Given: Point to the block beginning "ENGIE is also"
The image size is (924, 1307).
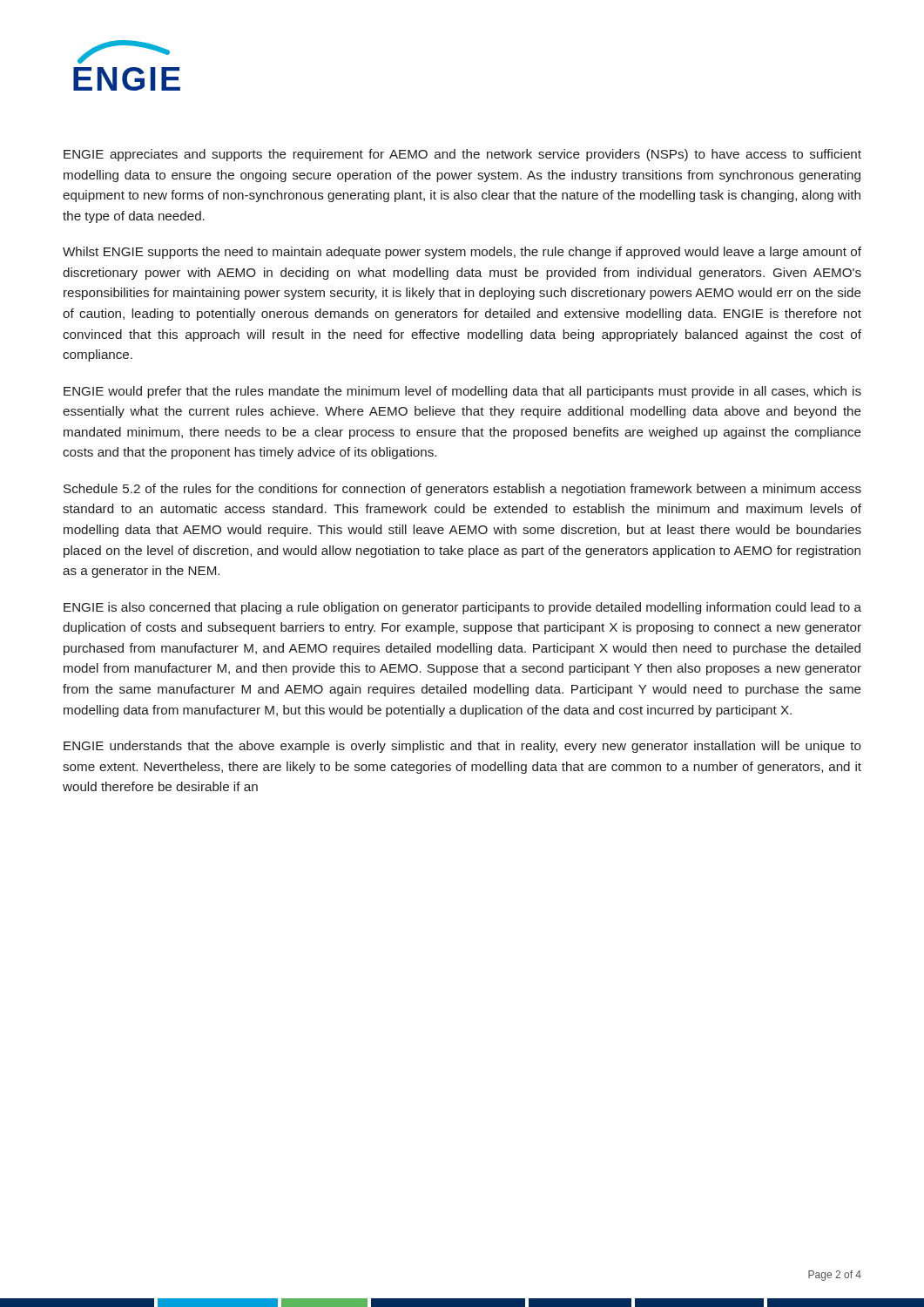Looking at the screenshot, I should tap(462, 658).
